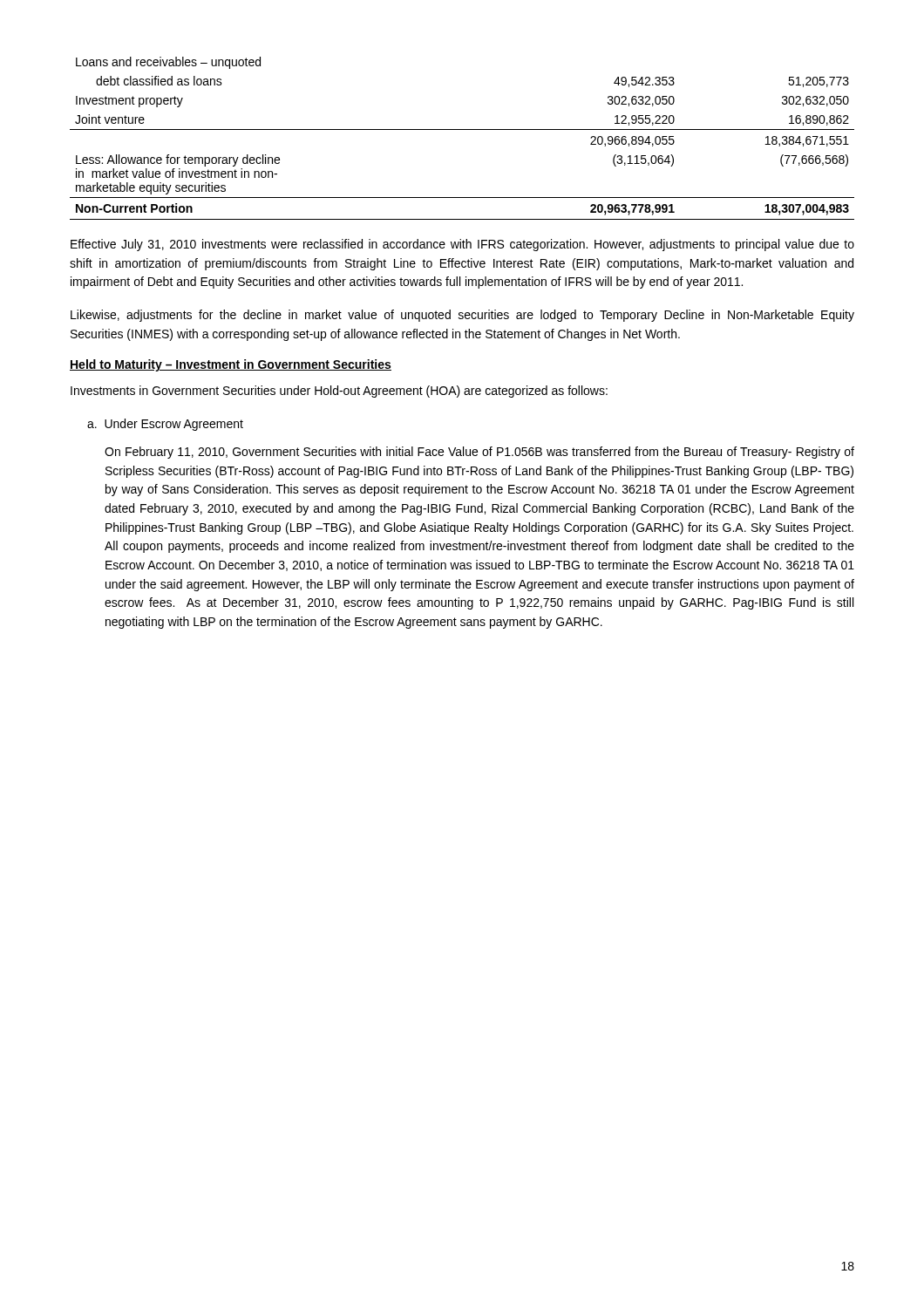Click on the text block containing "On February 11, 2010, Government"

[x=479, y=537]
